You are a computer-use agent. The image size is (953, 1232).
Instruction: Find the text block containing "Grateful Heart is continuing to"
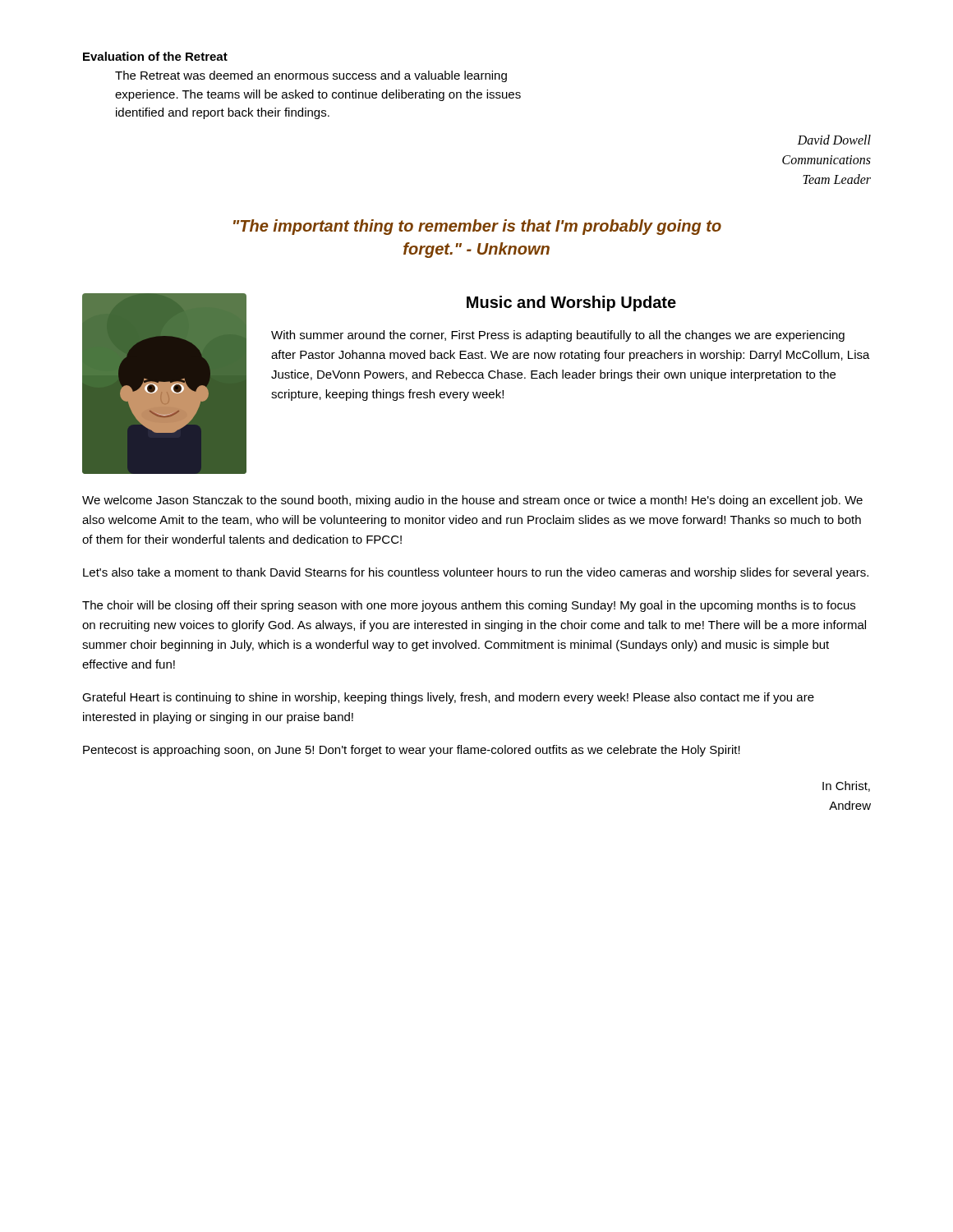pyautogui.click(x=448, y=706)
